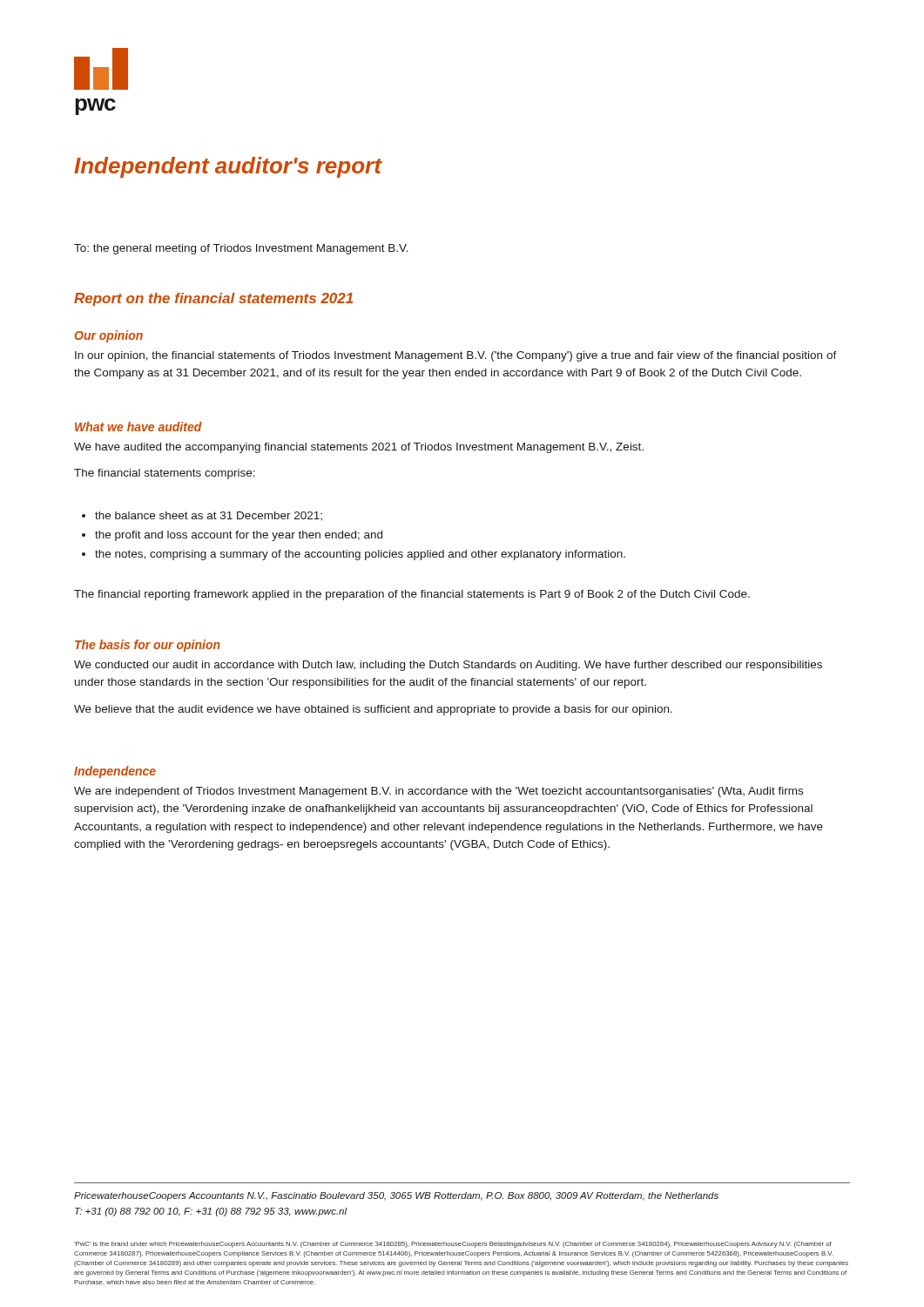Locate the block starting "What we have"

pos(138,427)
